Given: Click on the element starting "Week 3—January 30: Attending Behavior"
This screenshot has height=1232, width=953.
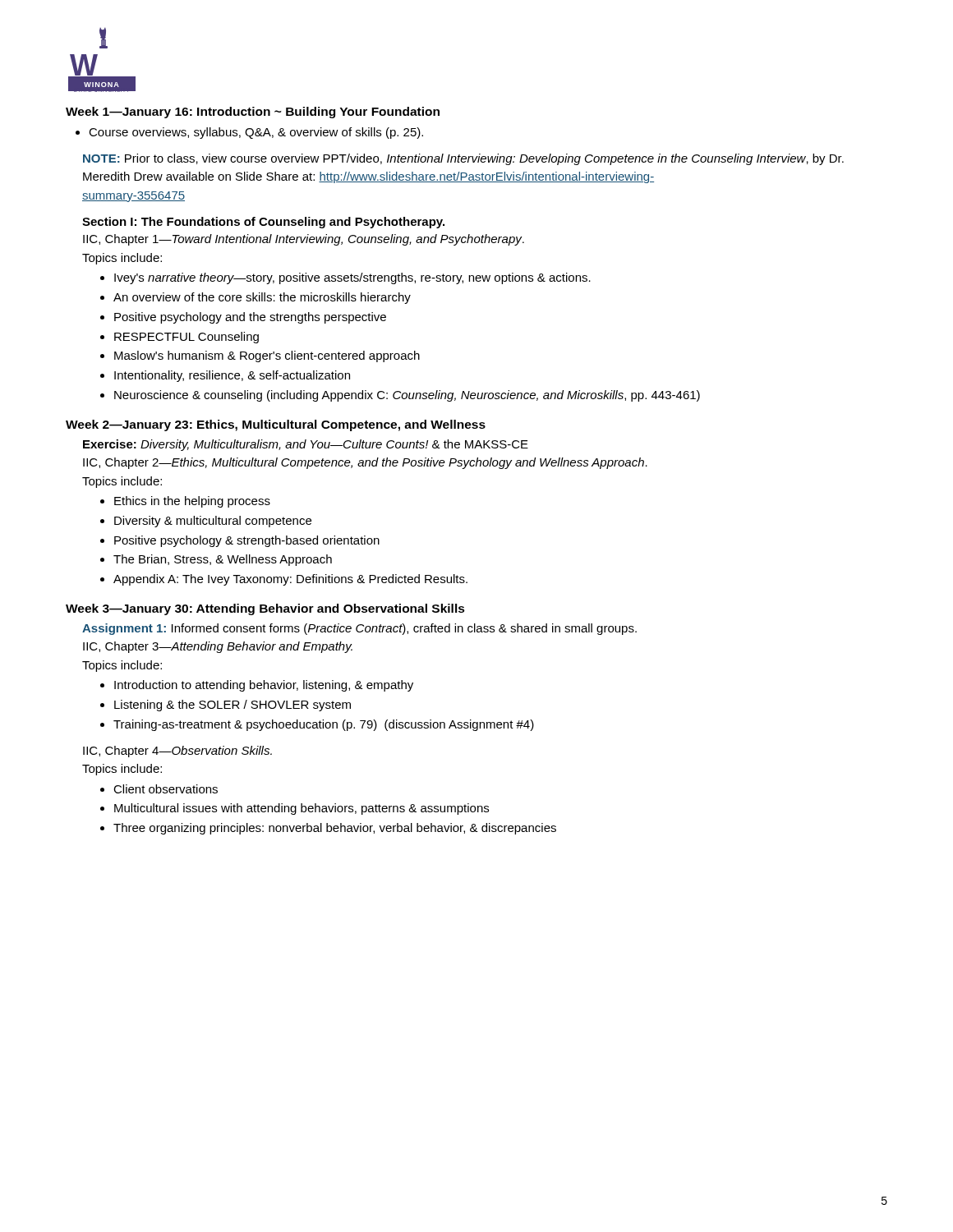Looking at the screenshot, I should (265, 608).
